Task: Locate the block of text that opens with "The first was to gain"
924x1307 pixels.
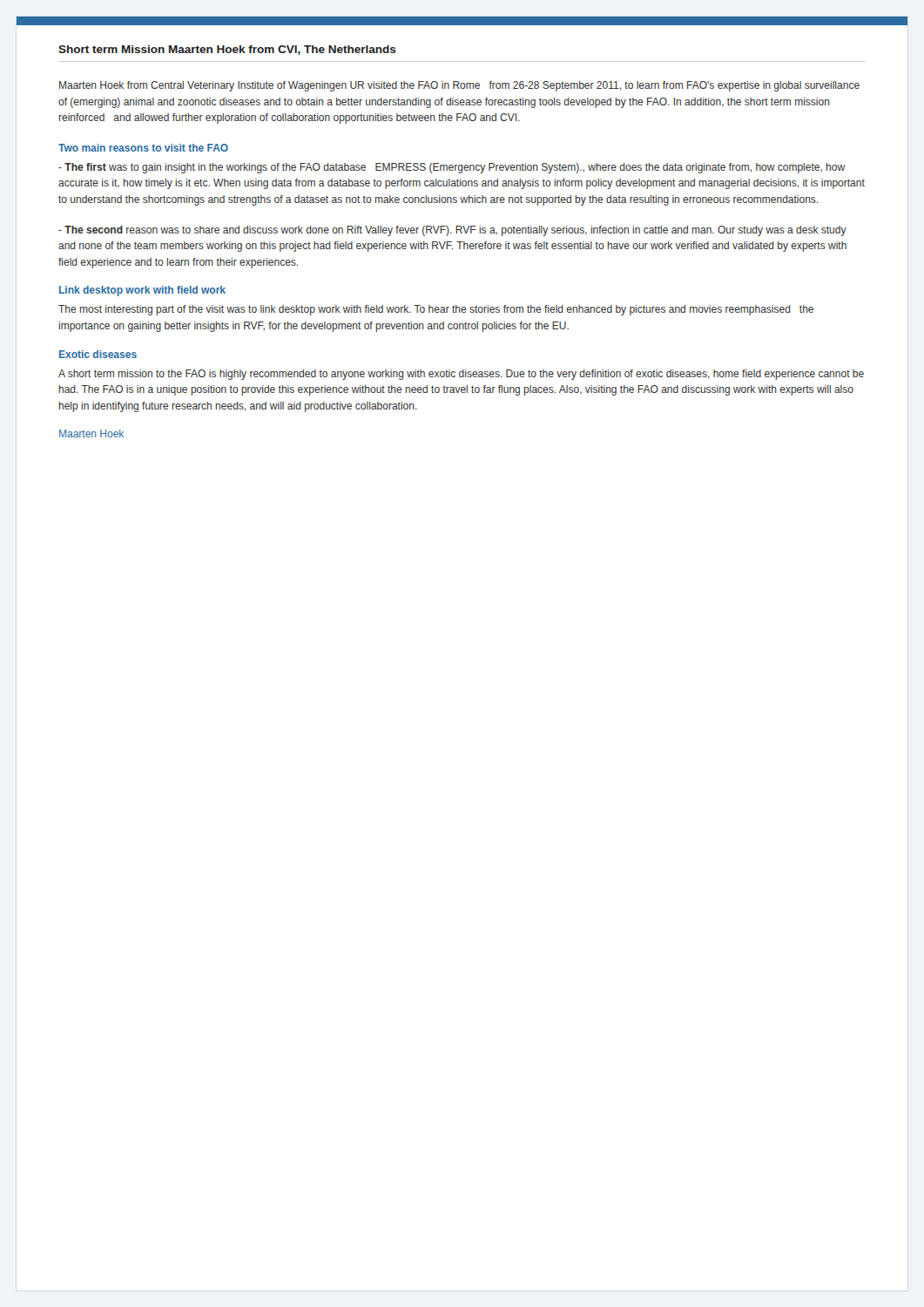Action: point(461,183)
